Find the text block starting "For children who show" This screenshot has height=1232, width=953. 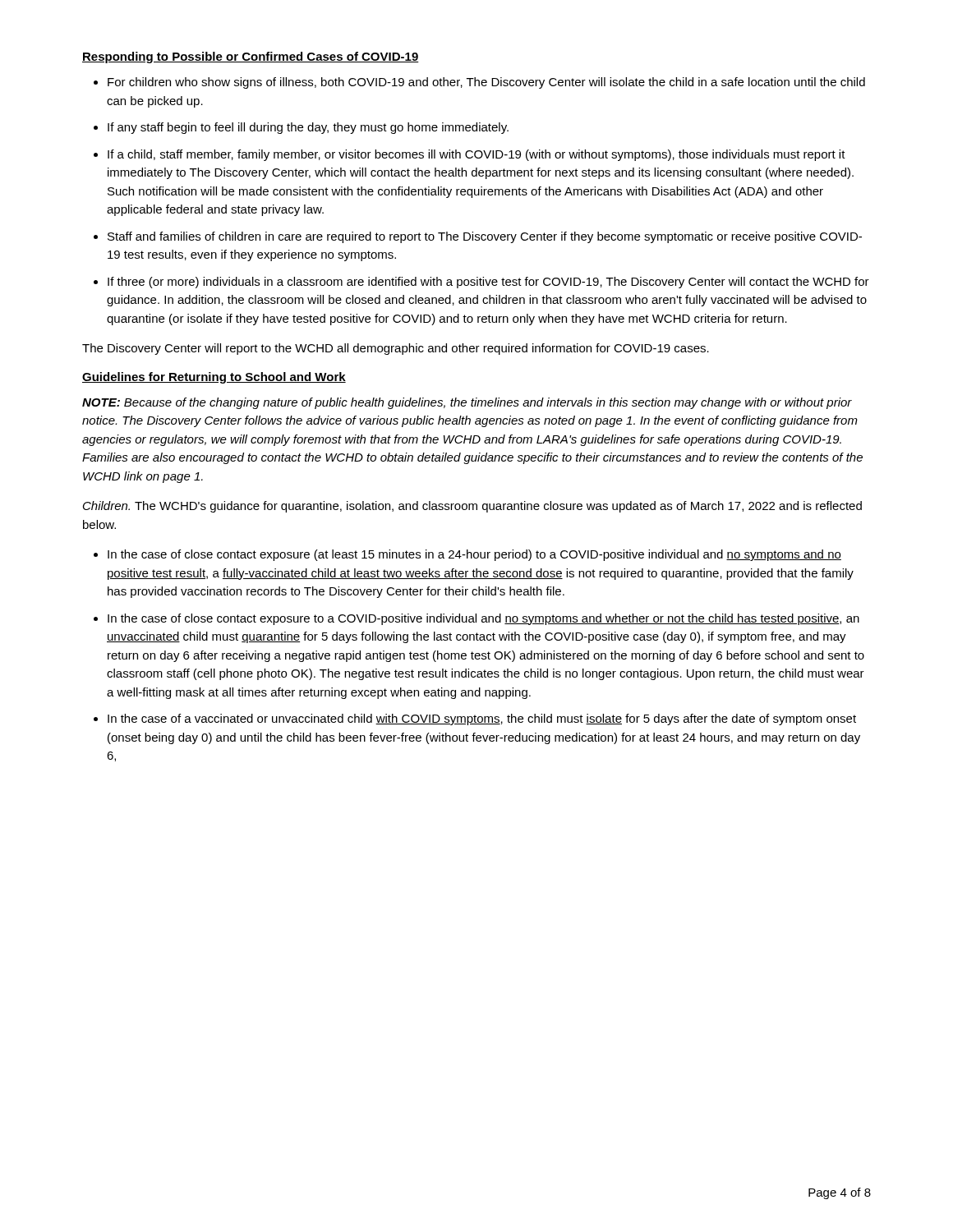pyautogui.click(x=486, y=91)
